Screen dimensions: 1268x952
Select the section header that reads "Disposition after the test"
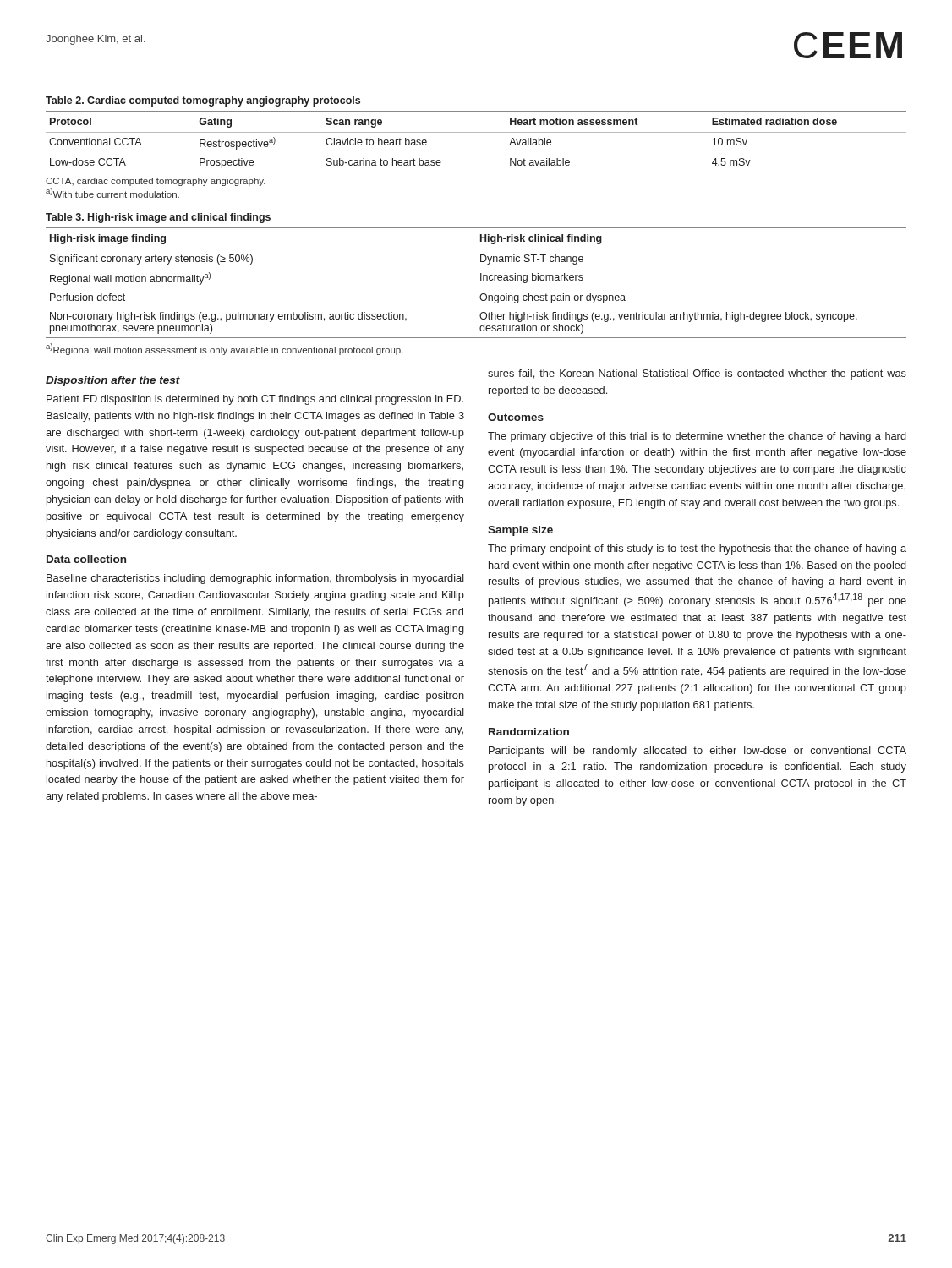[x=113, y=380]
